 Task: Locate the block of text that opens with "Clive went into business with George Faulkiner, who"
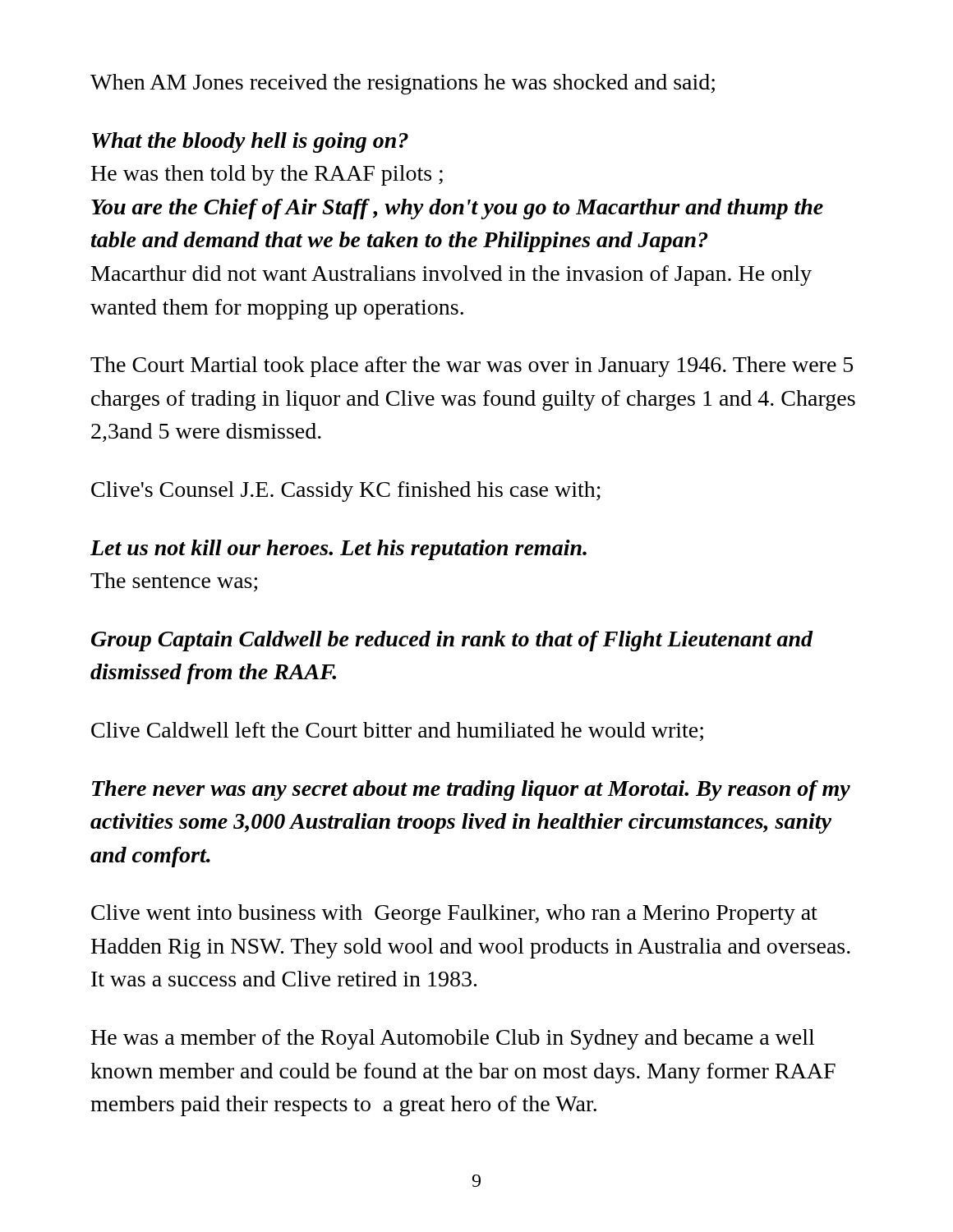(476, 946)
